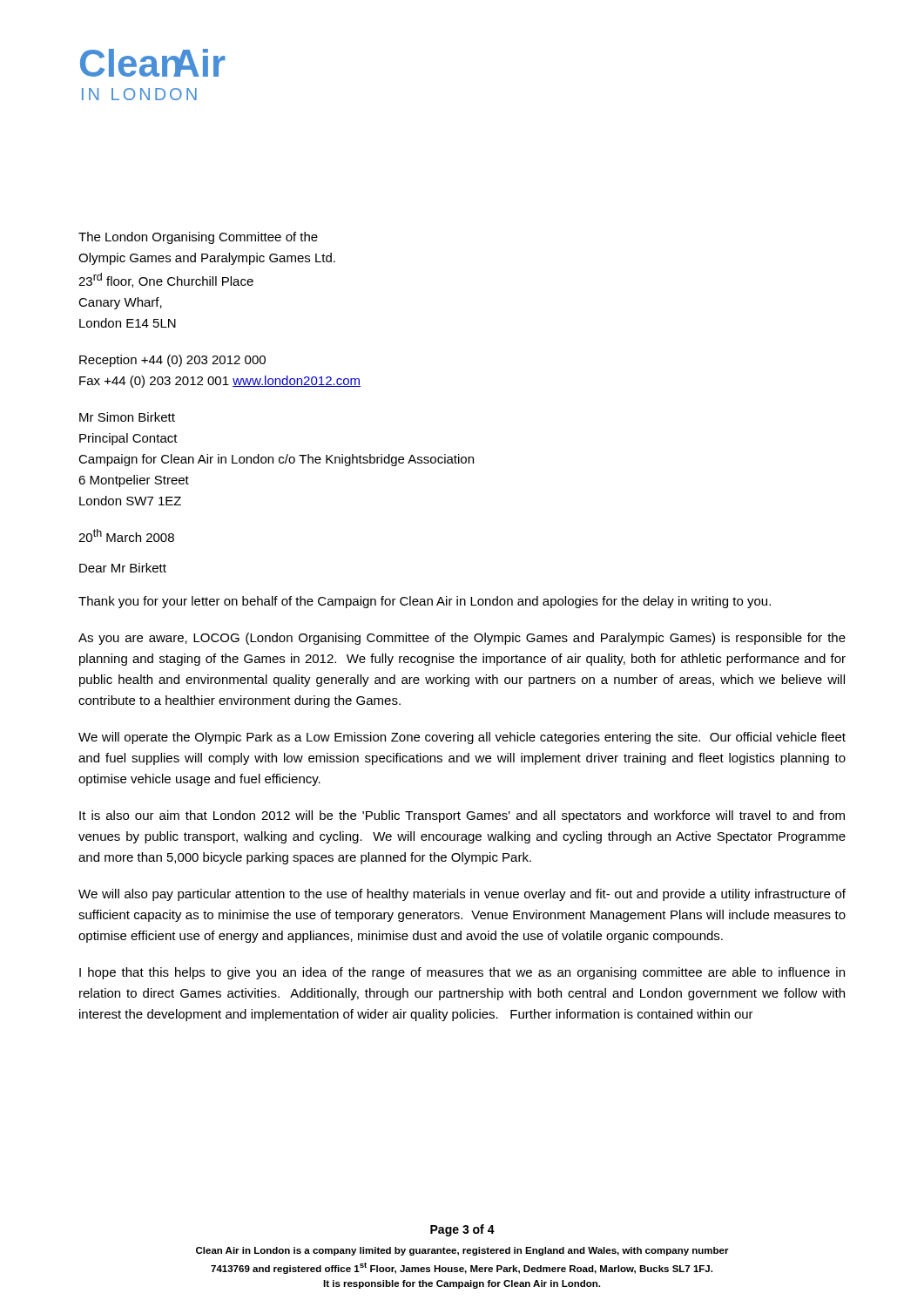The width and height of the screenshot is (924, 1307).
Task: Locate the text with the text "Dear Mr Birkett"
Action: (x=122, y=568)
